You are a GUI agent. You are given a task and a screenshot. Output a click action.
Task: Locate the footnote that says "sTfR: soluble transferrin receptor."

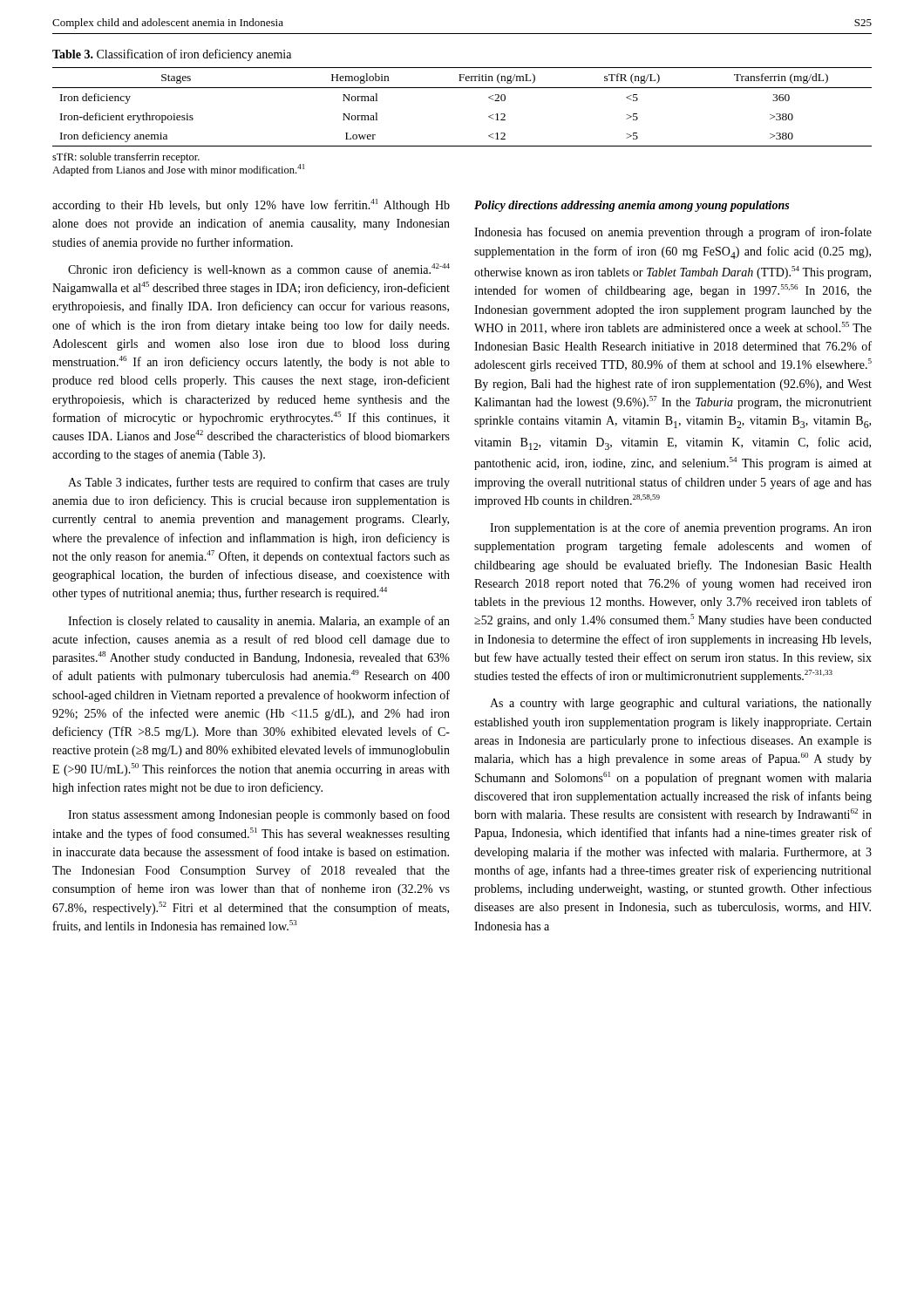click(x=179, y=164)
